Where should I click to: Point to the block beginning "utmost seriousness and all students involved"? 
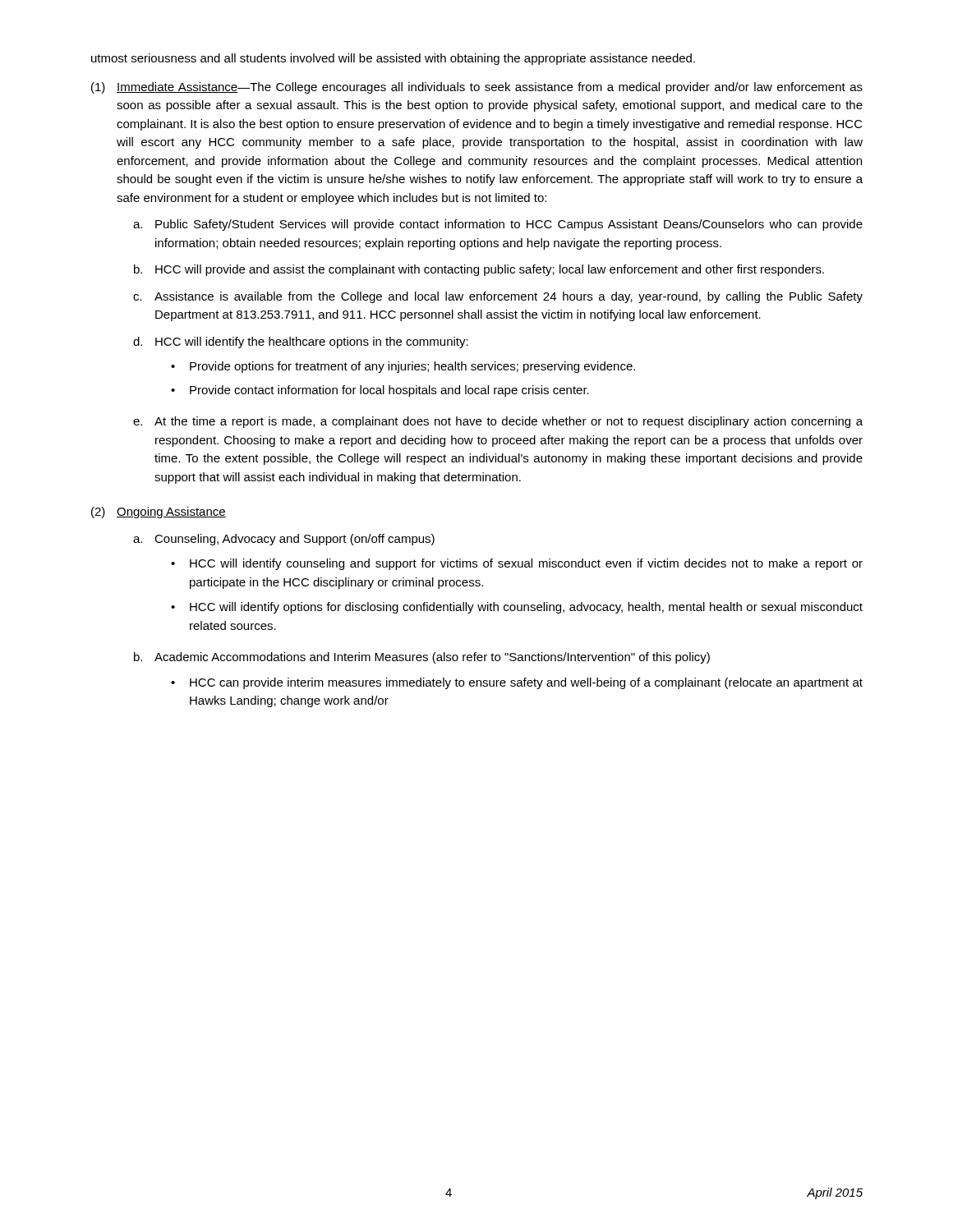[393, 58]
